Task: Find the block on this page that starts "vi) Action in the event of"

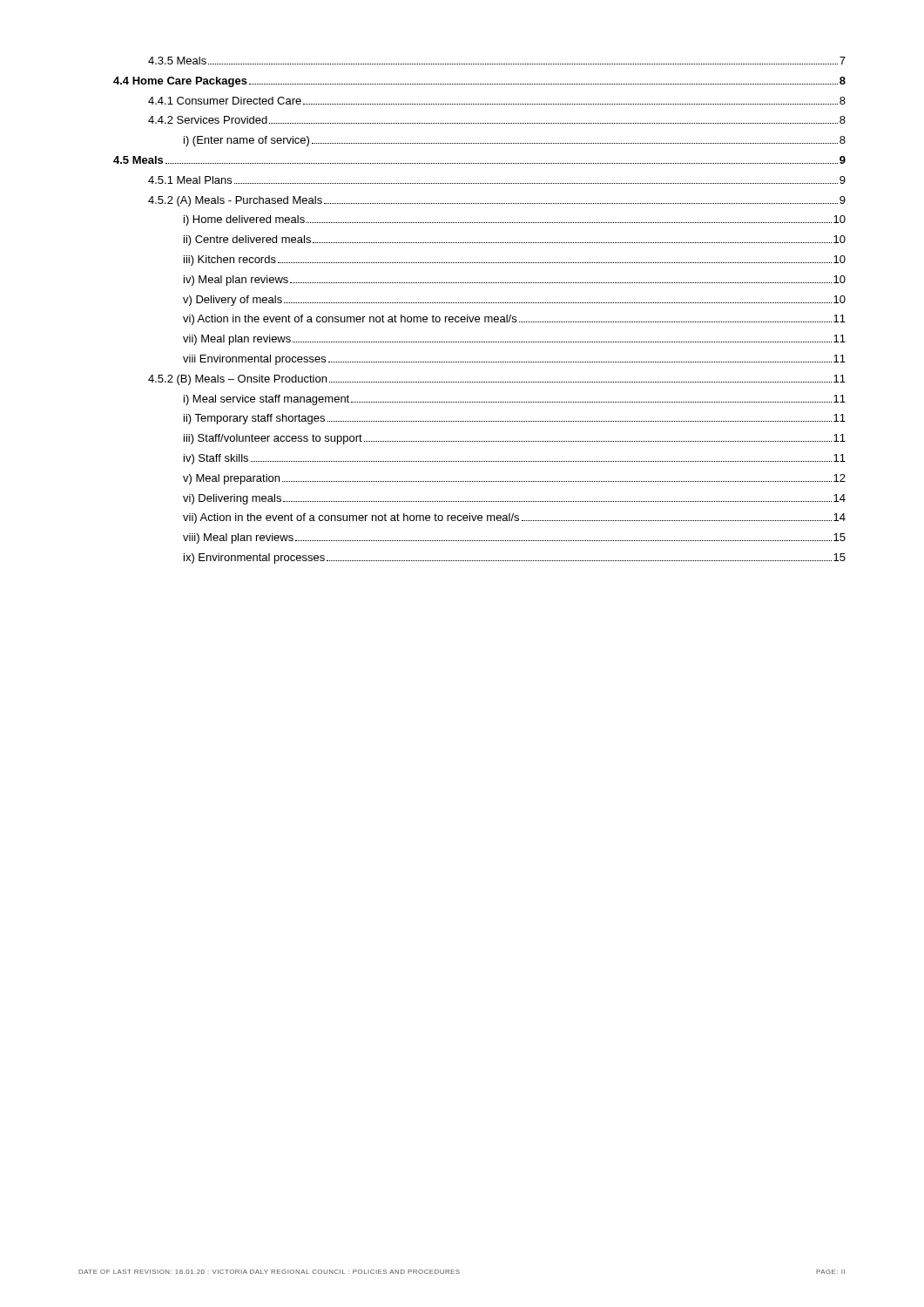Action: point(514,320)
